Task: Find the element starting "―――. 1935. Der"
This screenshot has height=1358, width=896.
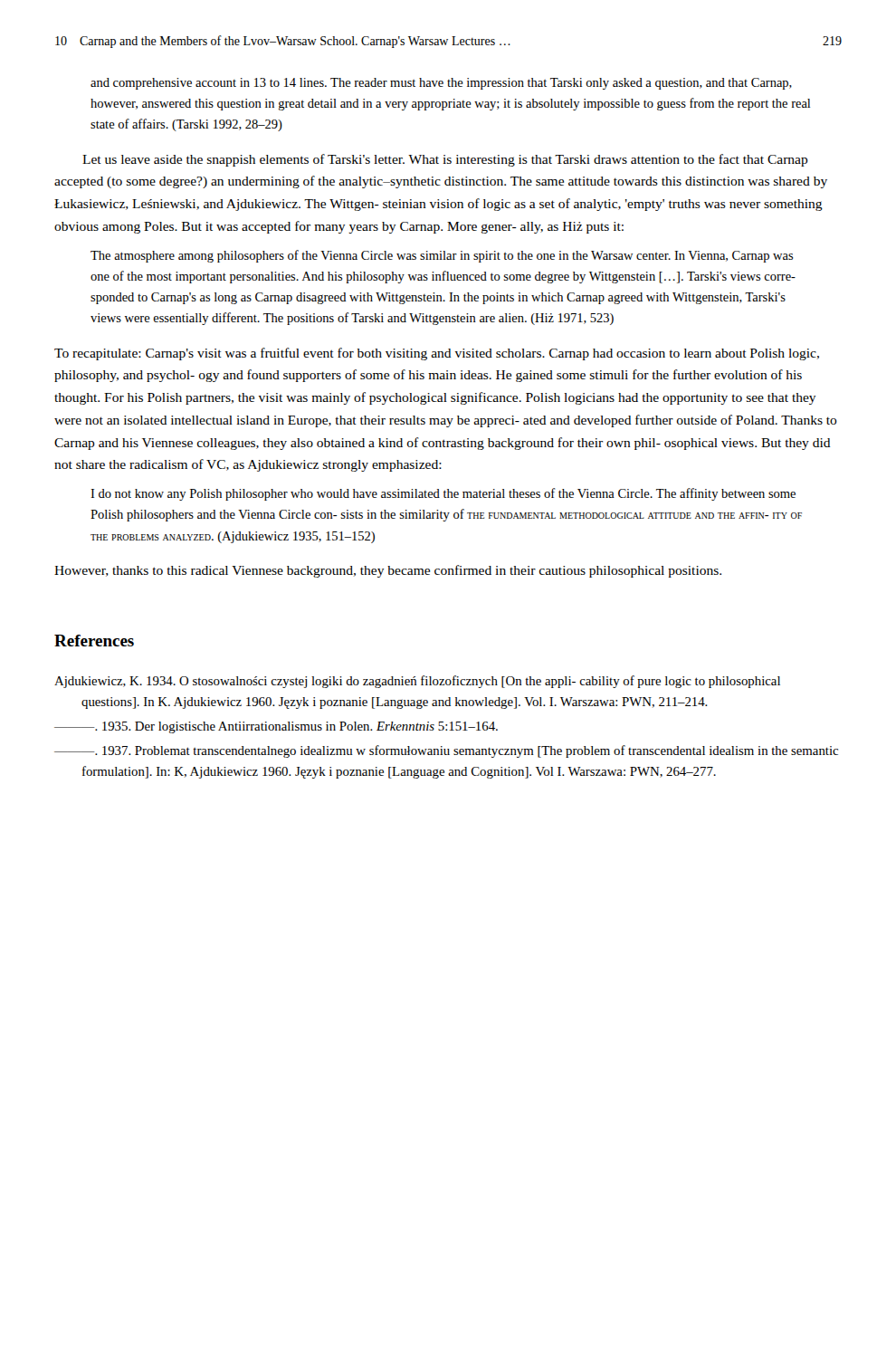Action: click(276, 726)
